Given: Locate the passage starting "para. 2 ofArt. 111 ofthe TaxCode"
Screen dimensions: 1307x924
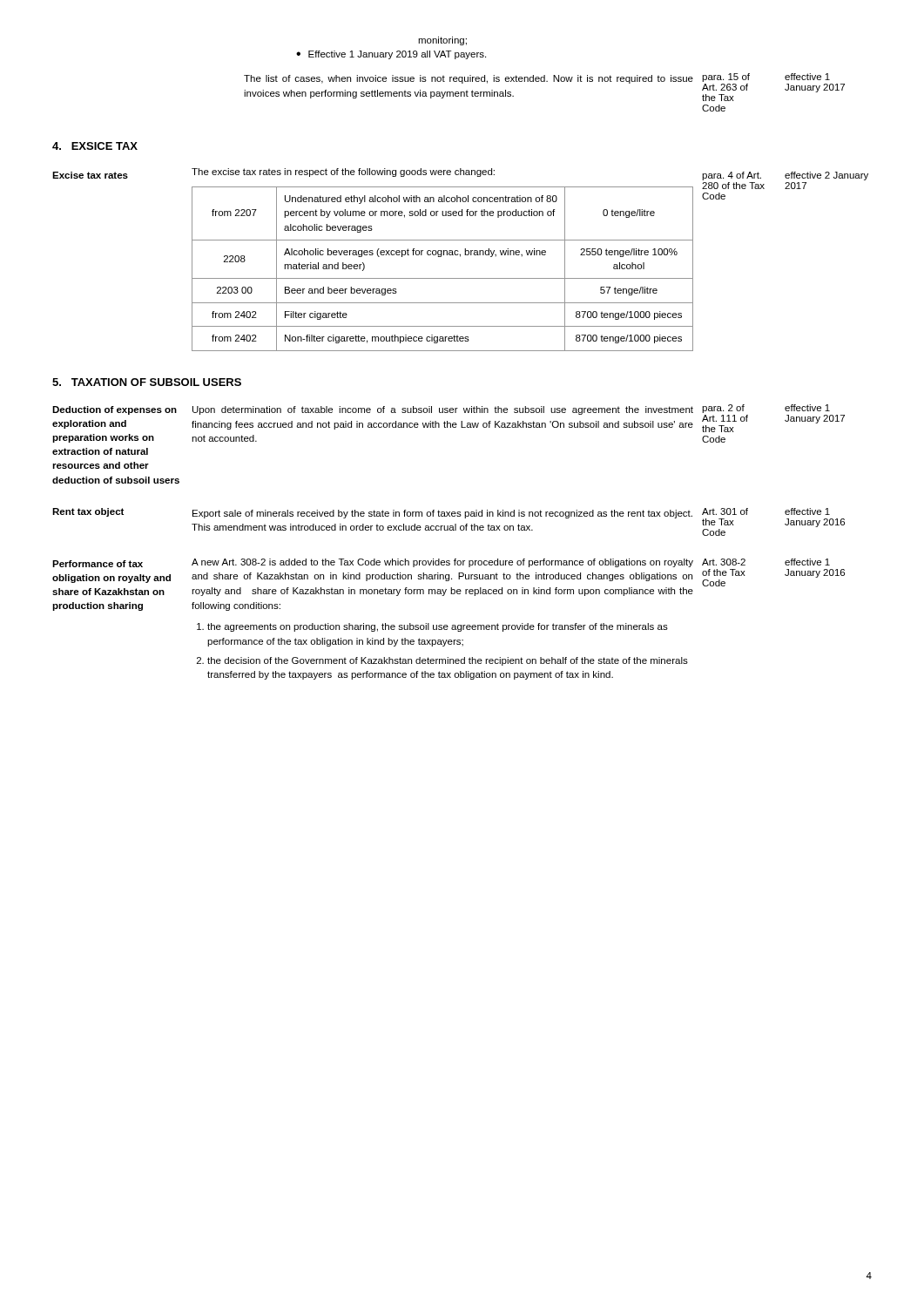Looking at the screenshot, I should (725, 423).
